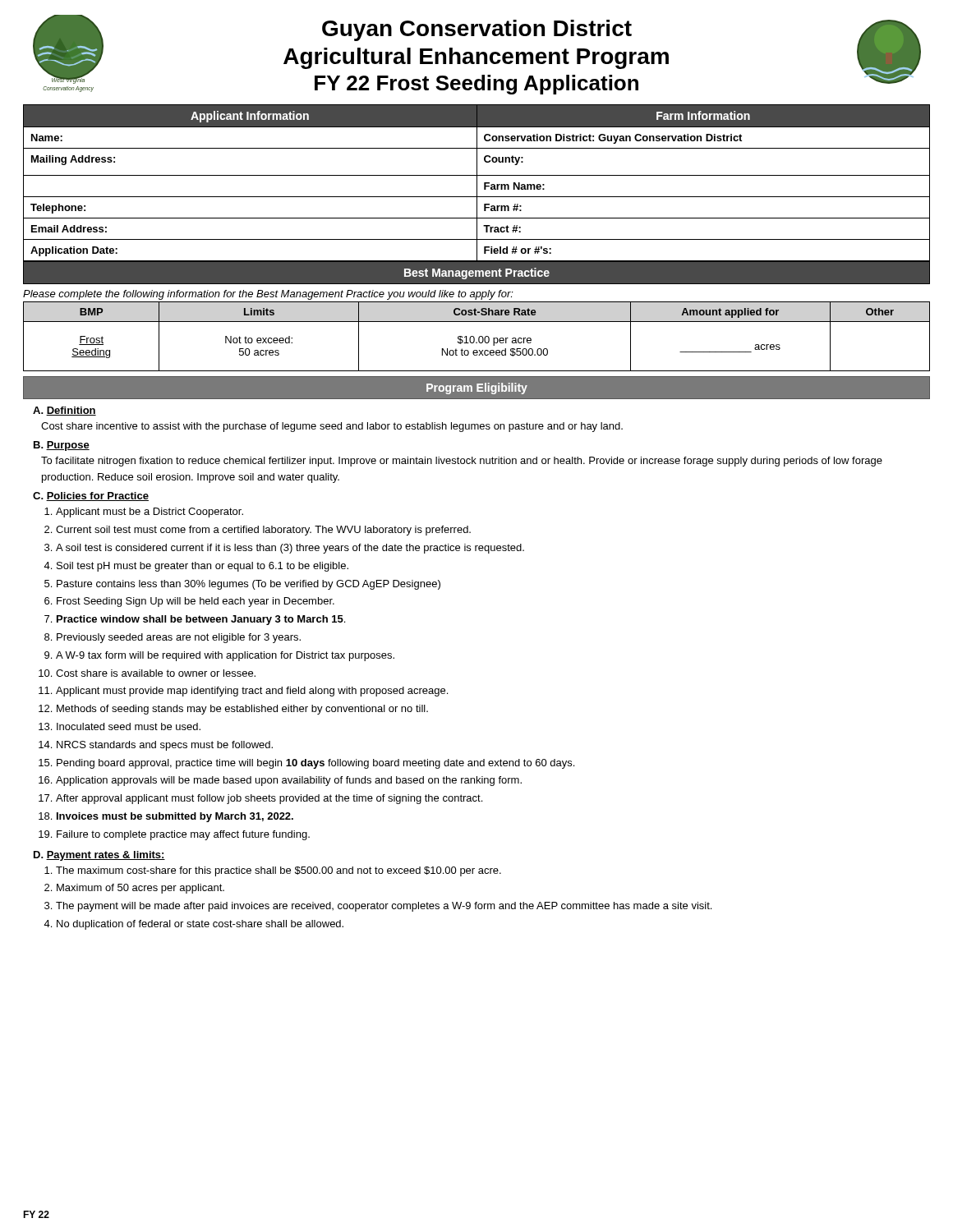Locate the table with the text "Application Date:"
The height and width of the screenshot is (1232, 953).
(476, 183)
